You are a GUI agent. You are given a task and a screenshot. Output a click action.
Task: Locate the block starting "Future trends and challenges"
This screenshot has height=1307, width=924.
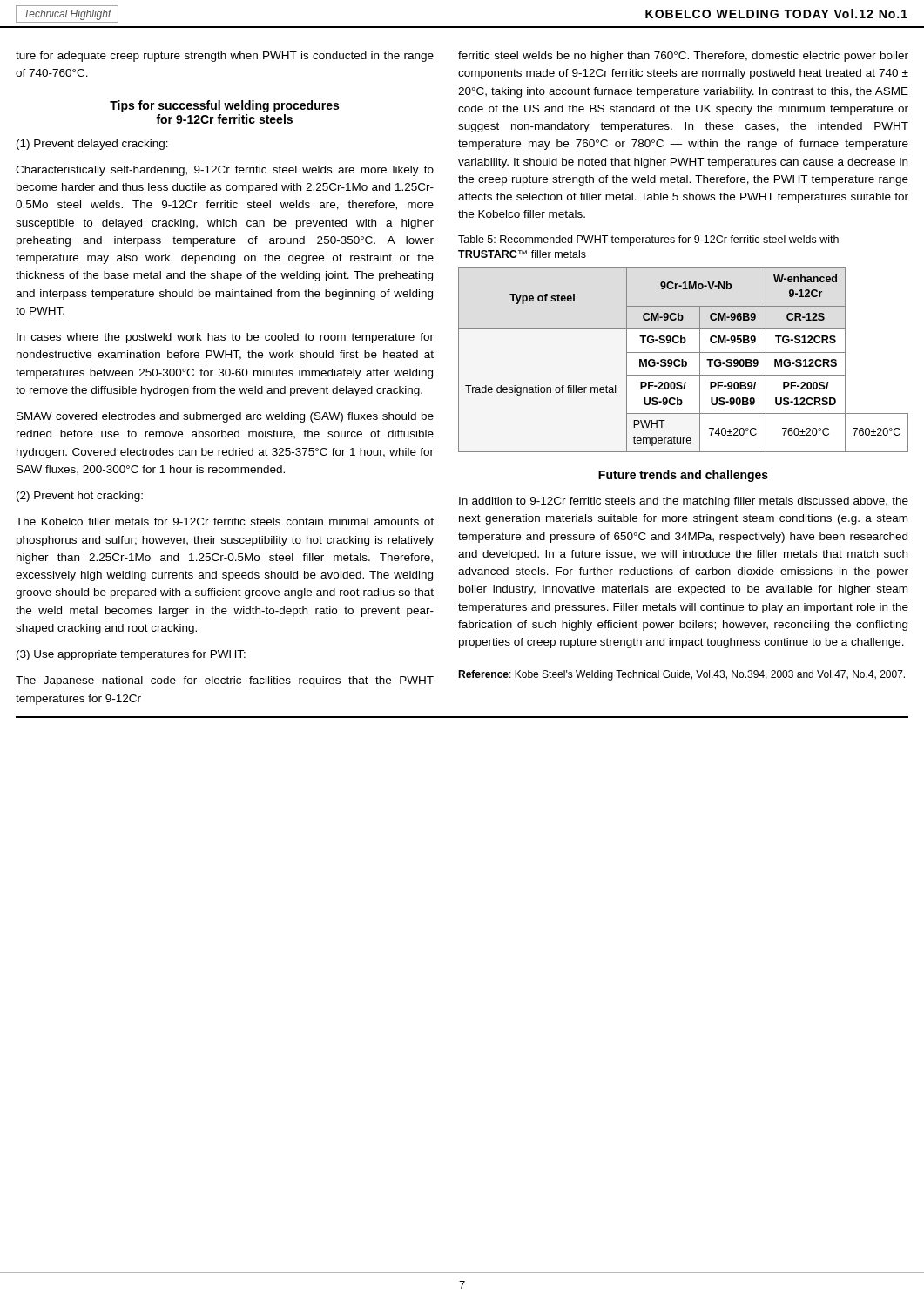[683, 475]
